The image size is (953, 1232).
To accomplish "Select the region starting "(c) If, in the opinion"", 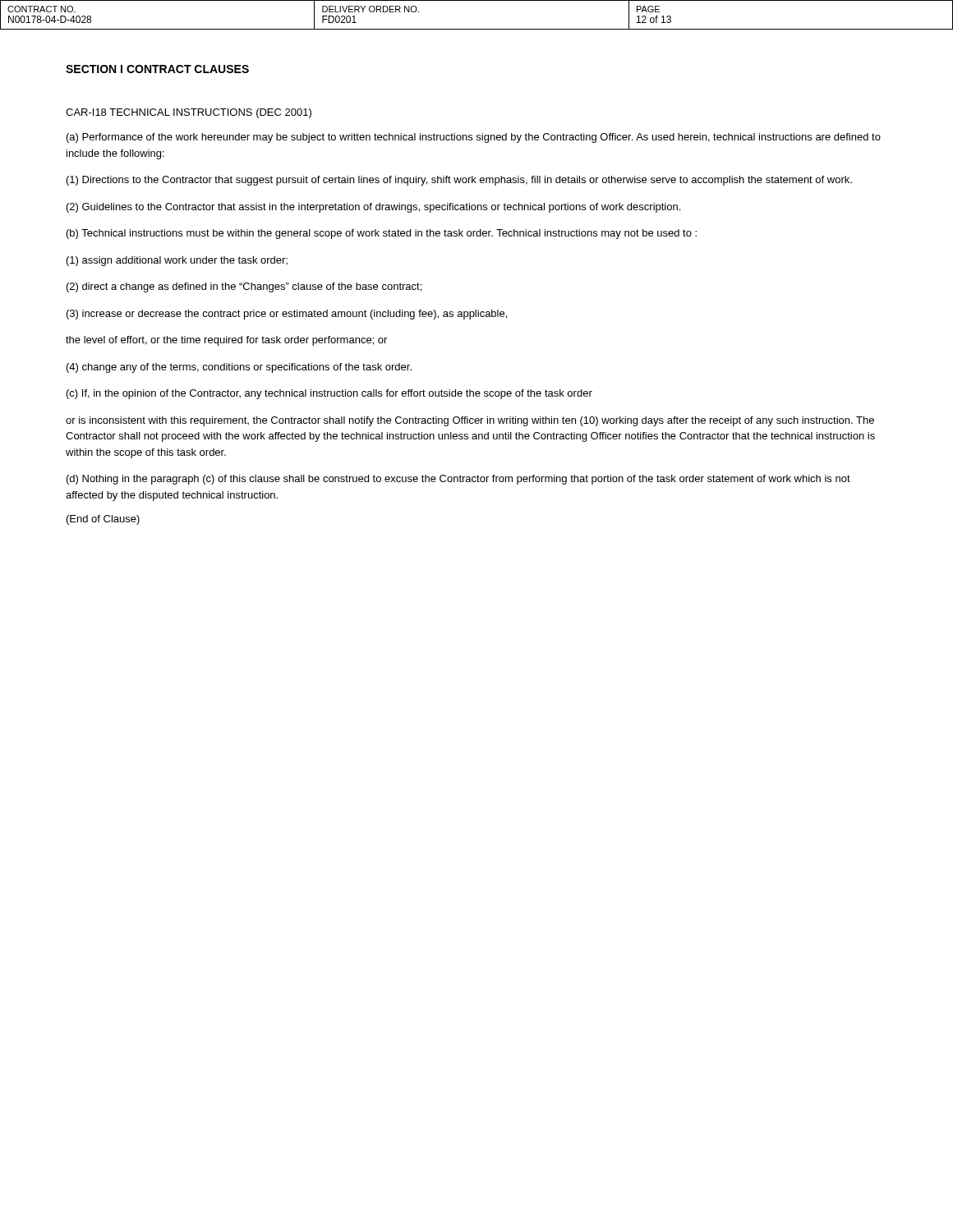I will coord(476,393).
